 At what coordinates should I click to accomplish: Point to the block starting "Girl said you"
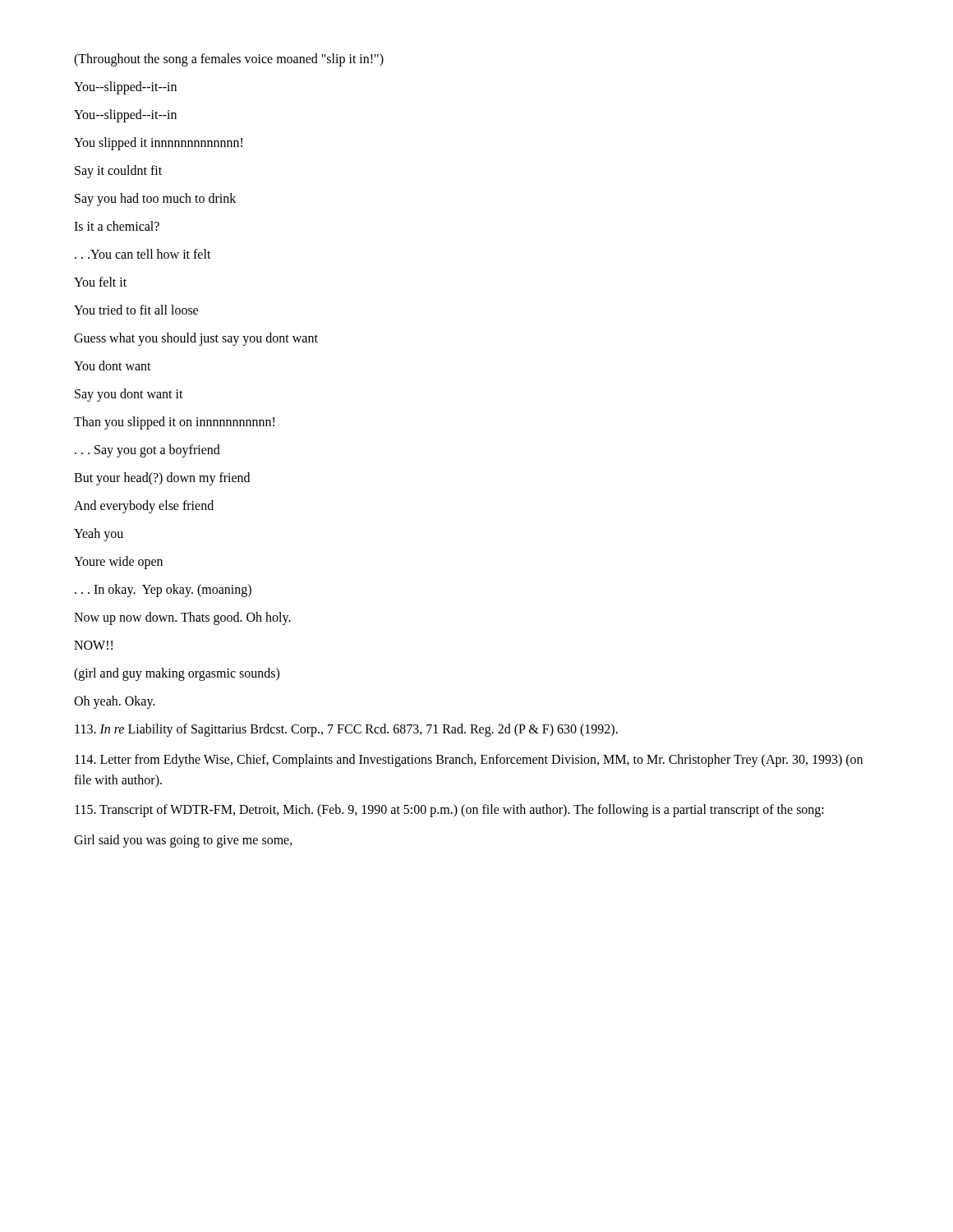click(183, 841)
